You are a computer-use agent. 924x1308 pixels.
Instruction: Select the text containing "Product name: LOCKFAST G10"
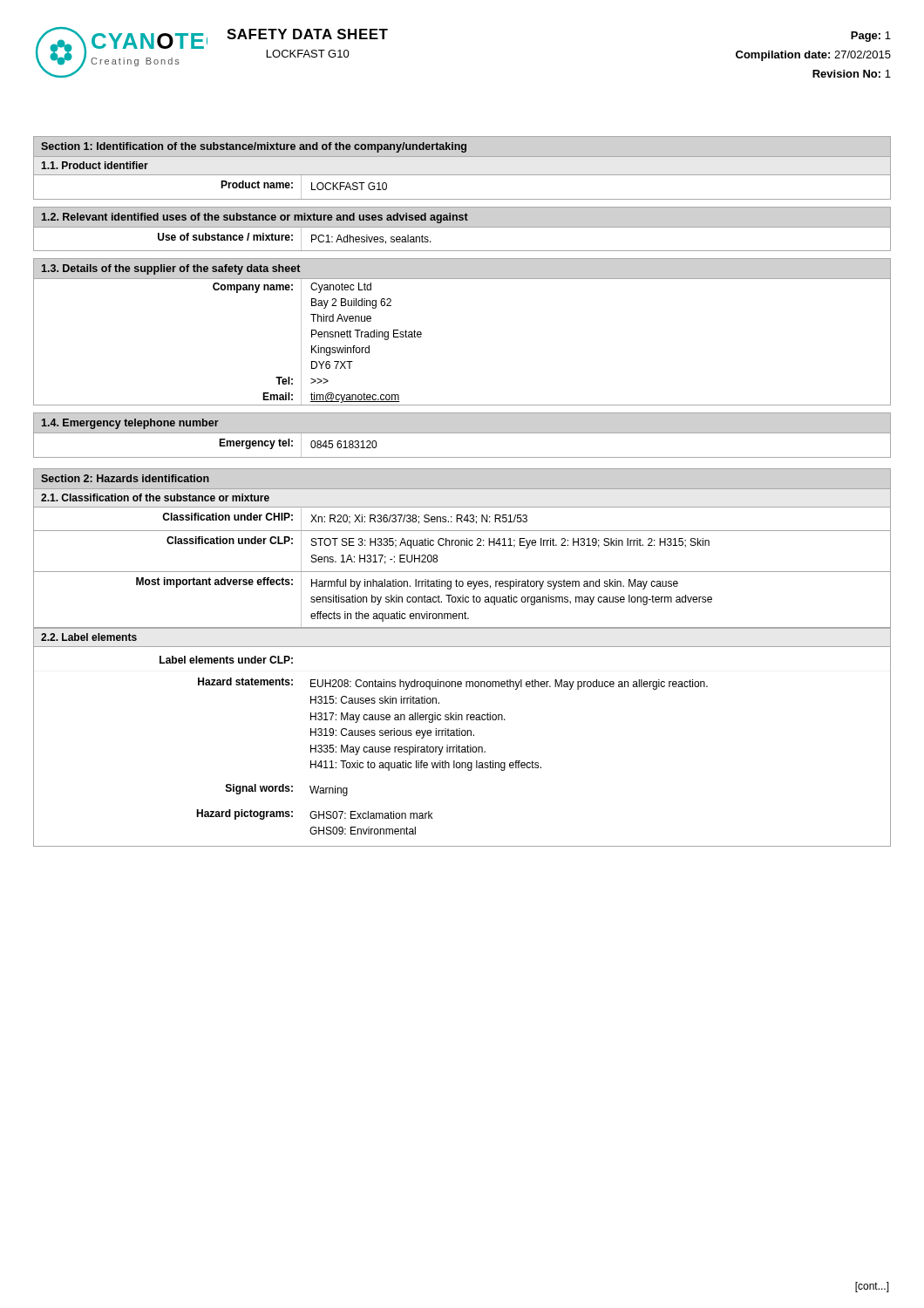tap(462, 187)
